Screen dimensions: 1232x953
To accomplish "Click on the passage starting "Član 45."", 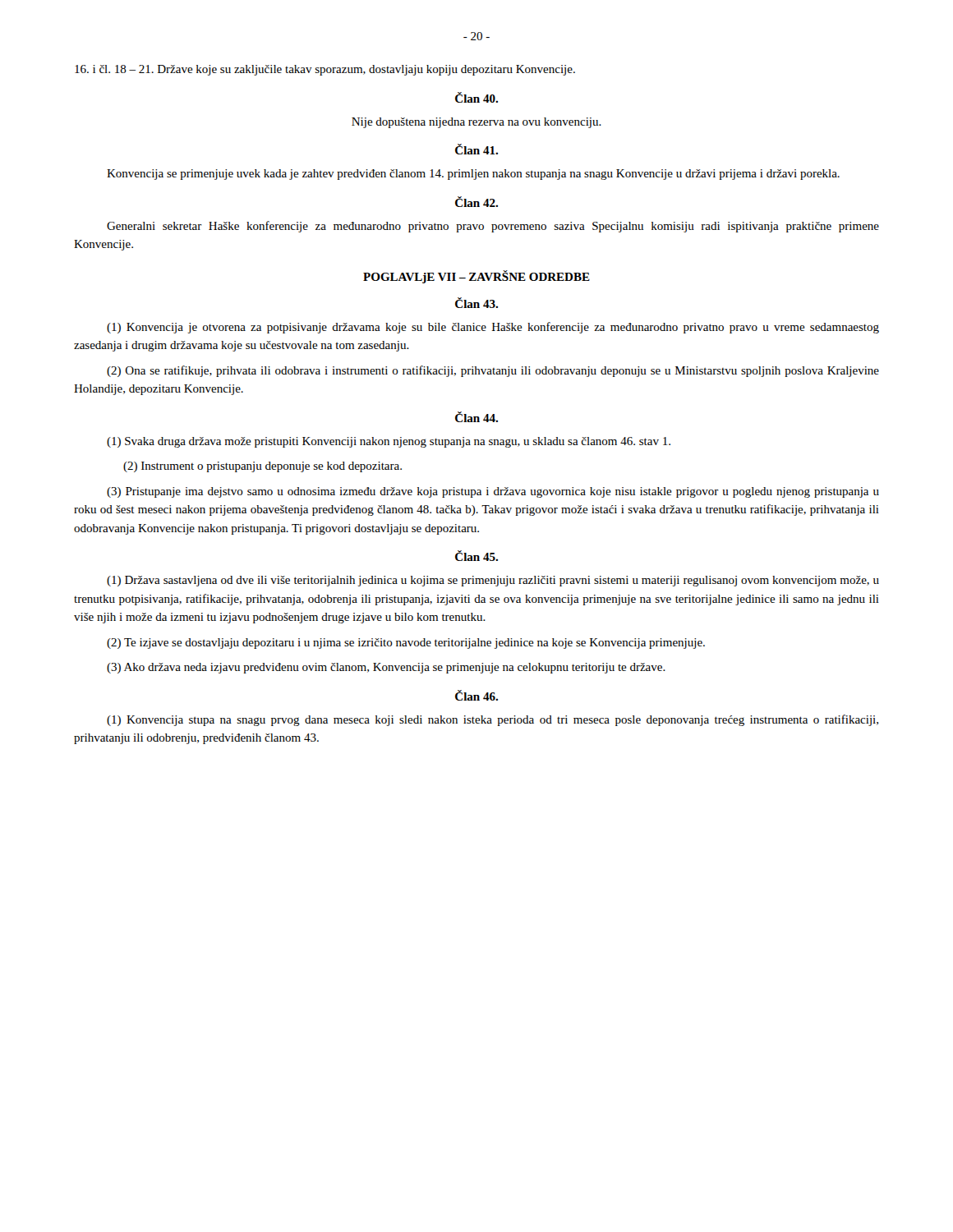I will coord(476,557).
